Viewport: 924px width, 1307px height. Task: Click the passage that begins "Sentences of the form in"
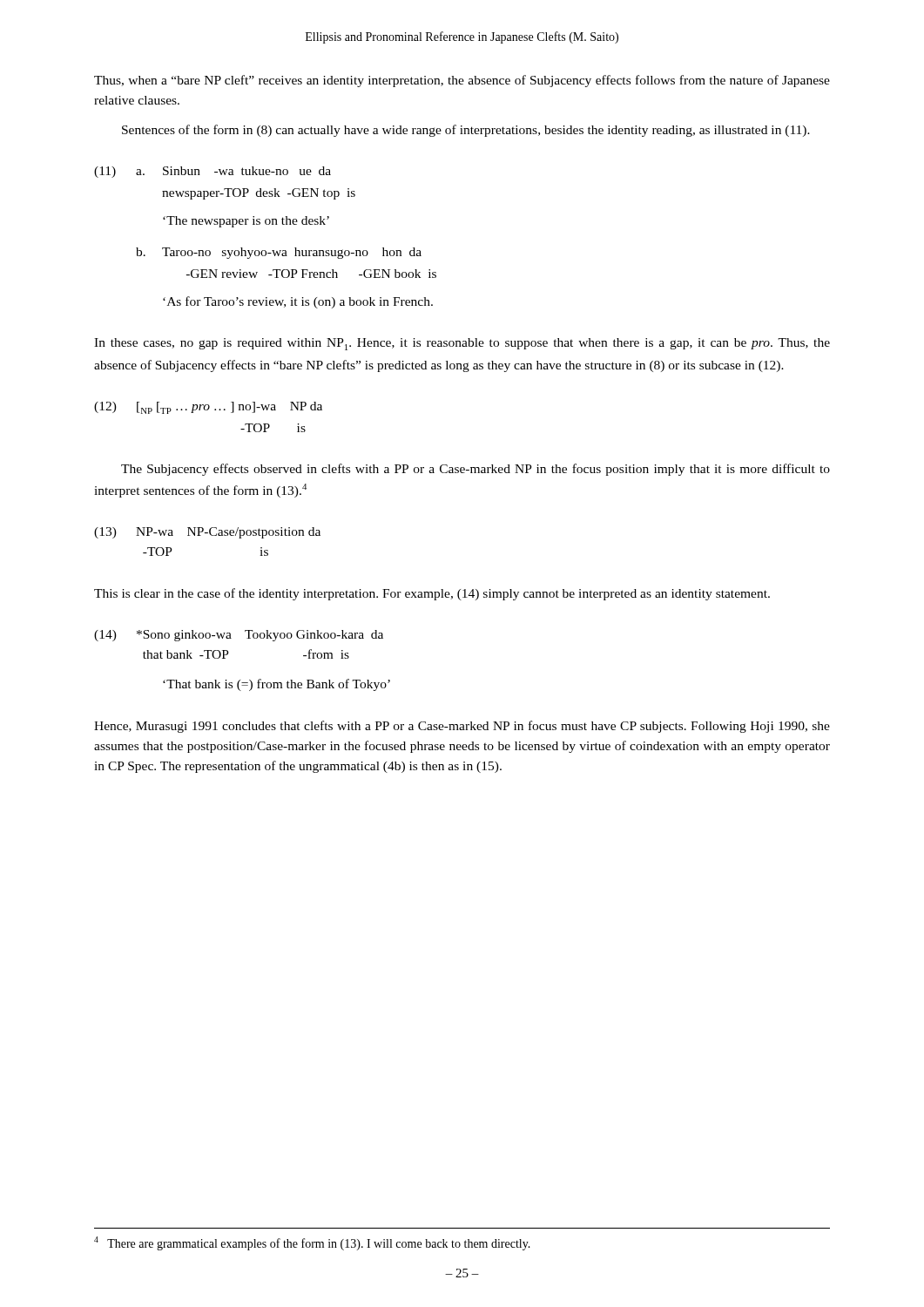pyautogui.click(x=466, y=129)
